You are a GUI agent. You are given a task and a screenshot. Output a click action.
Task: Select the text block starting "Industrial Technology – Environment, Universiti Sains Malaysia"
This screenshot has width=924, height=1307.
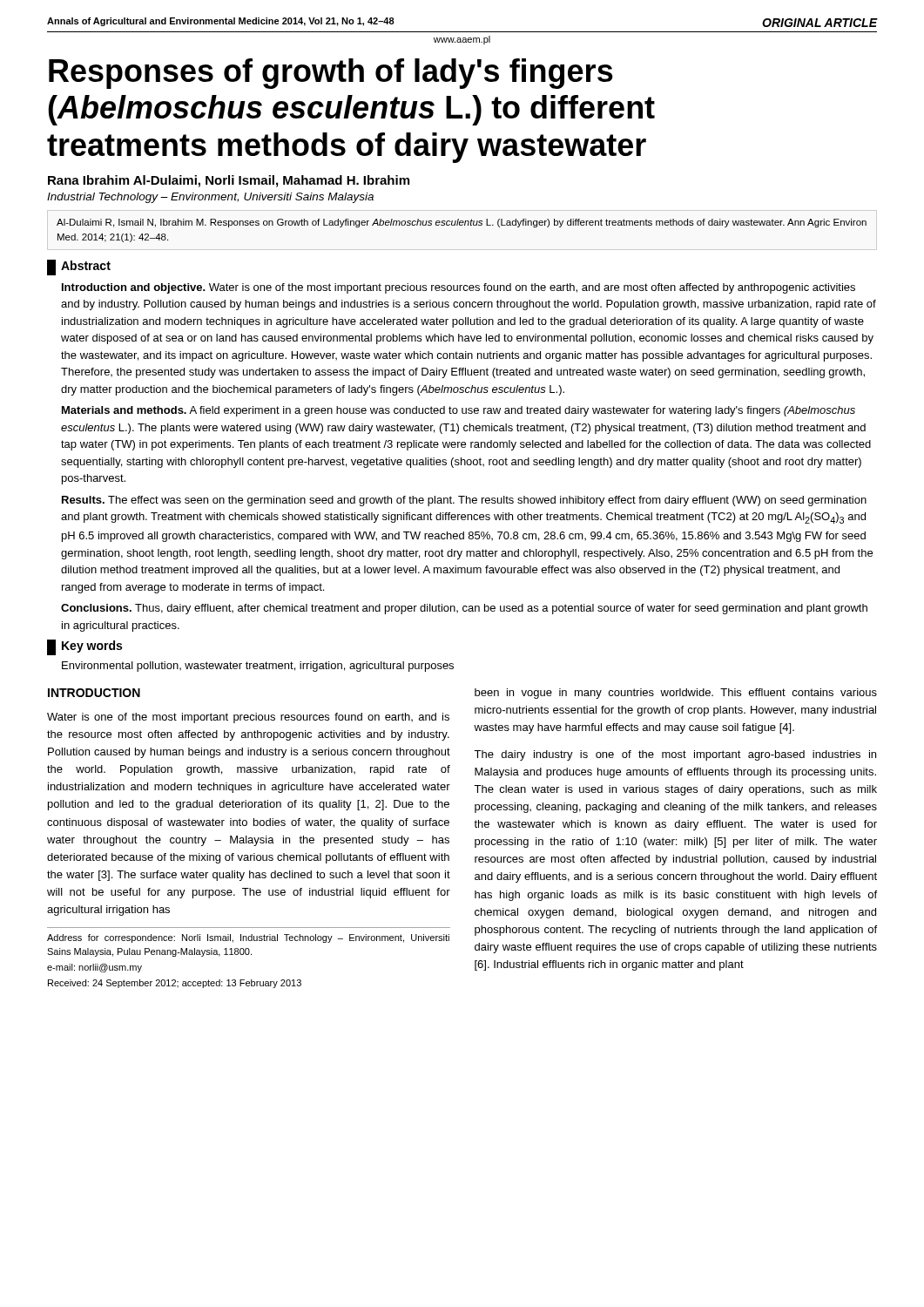[210, 197]
